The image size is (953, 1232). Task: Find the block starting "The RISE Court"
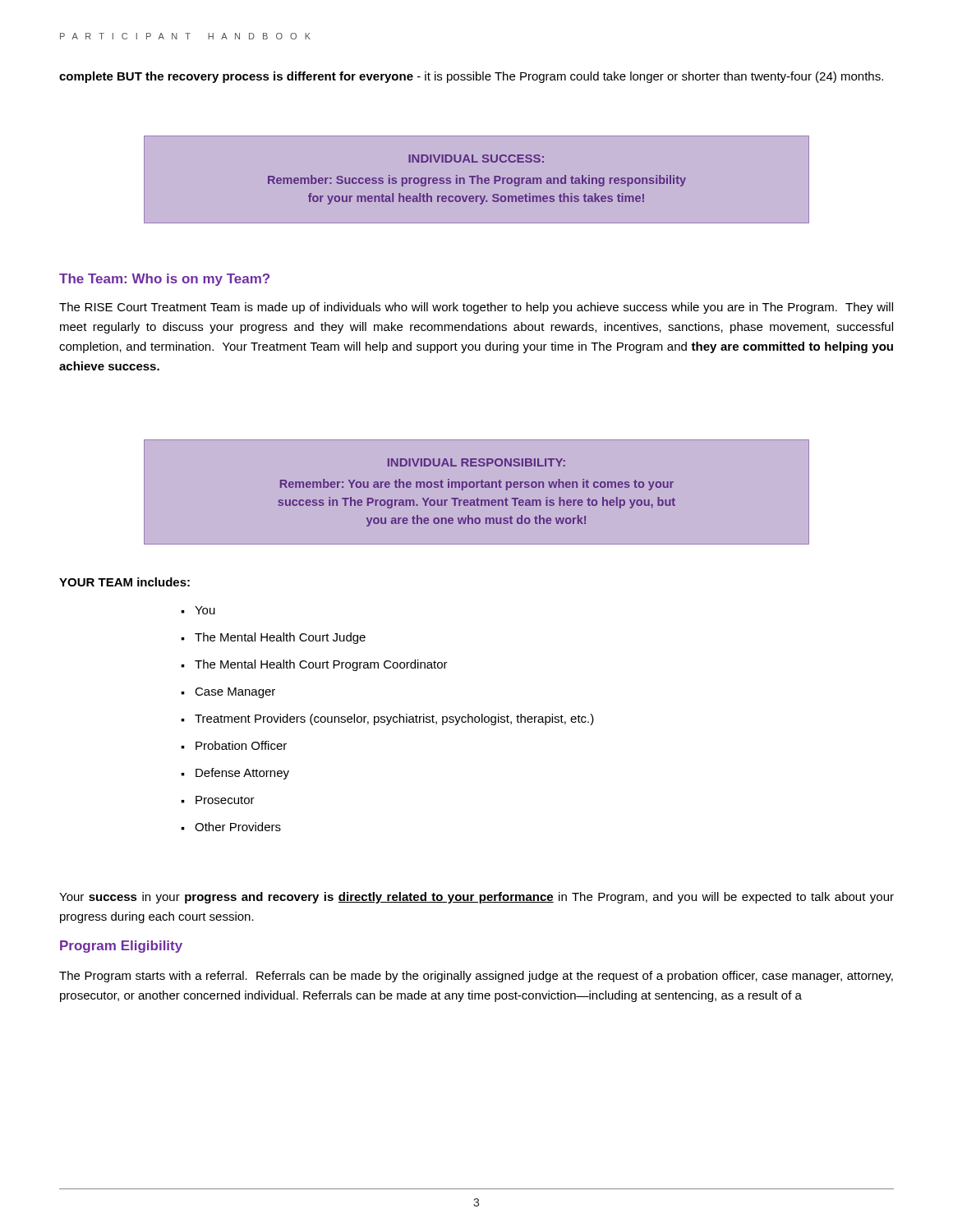[476, 336]
